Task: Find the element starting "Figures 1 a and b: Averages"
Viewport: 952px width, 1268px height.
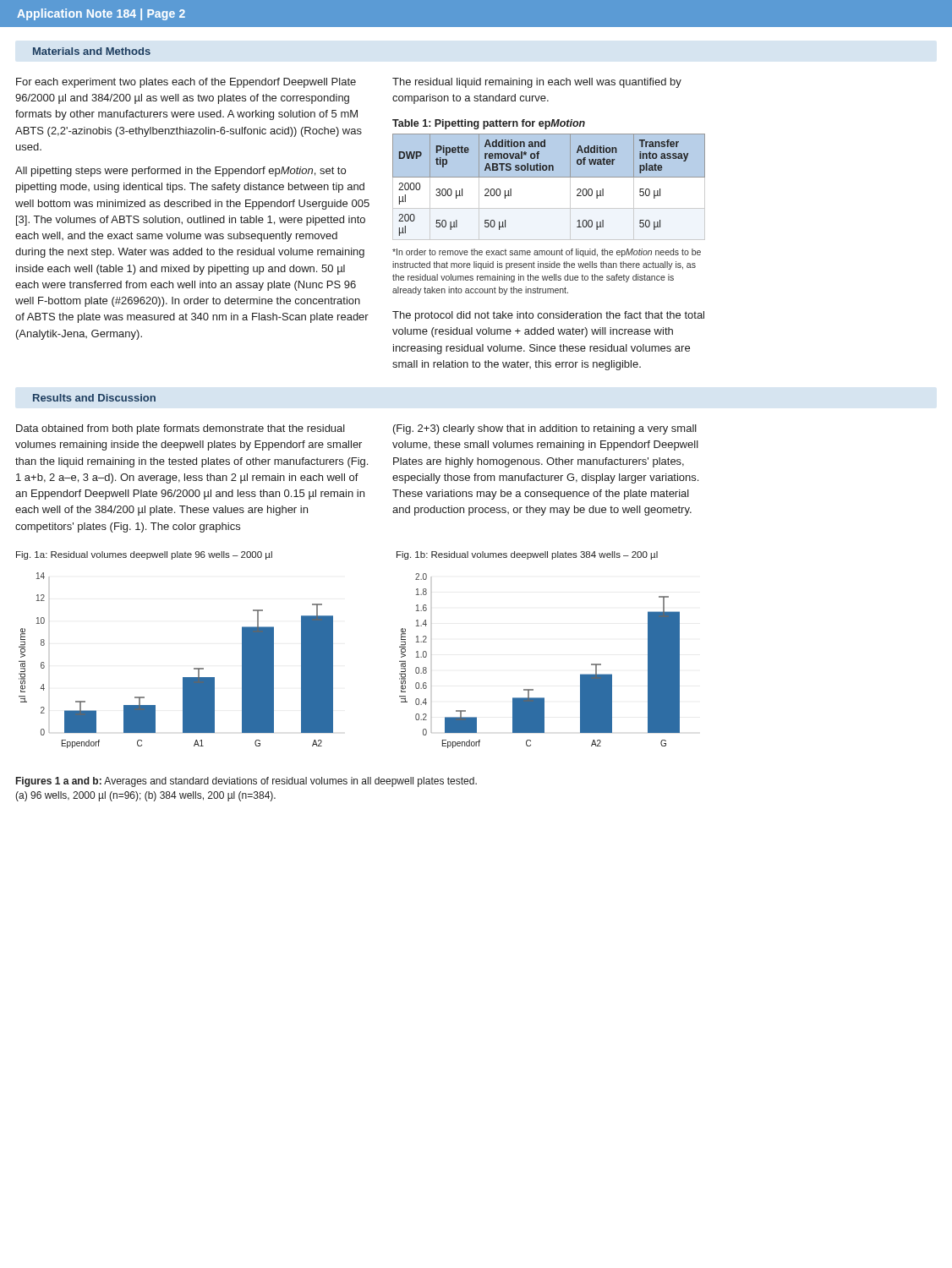Action: pyautogui.click(x=246, y=788)
